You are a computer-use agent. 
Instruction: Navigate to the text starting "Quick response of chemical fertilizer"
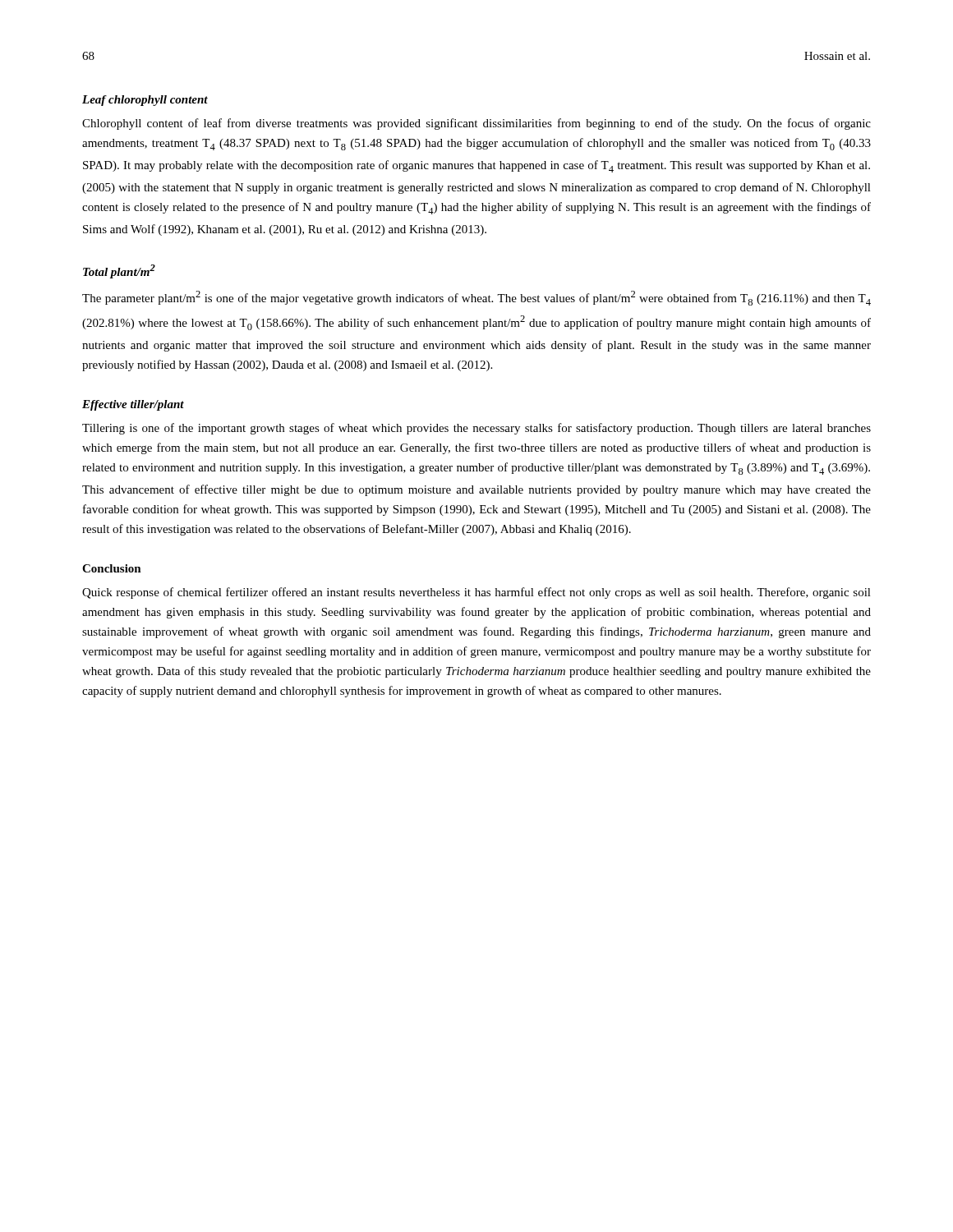click(476, 641)
